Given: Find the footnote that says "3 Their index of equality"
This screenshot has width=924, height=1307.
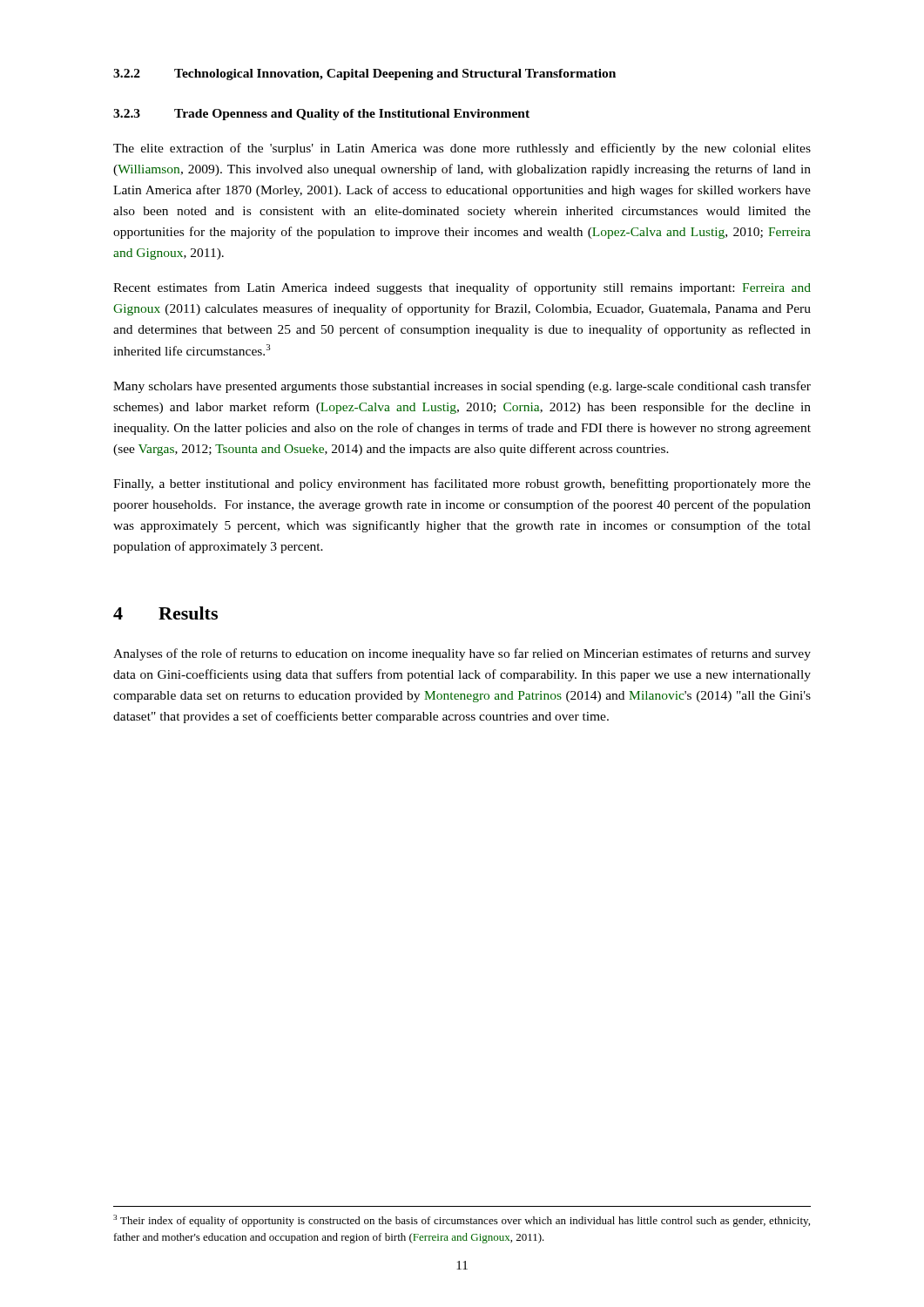Looking at the screenshot, I should (462, 1229).
